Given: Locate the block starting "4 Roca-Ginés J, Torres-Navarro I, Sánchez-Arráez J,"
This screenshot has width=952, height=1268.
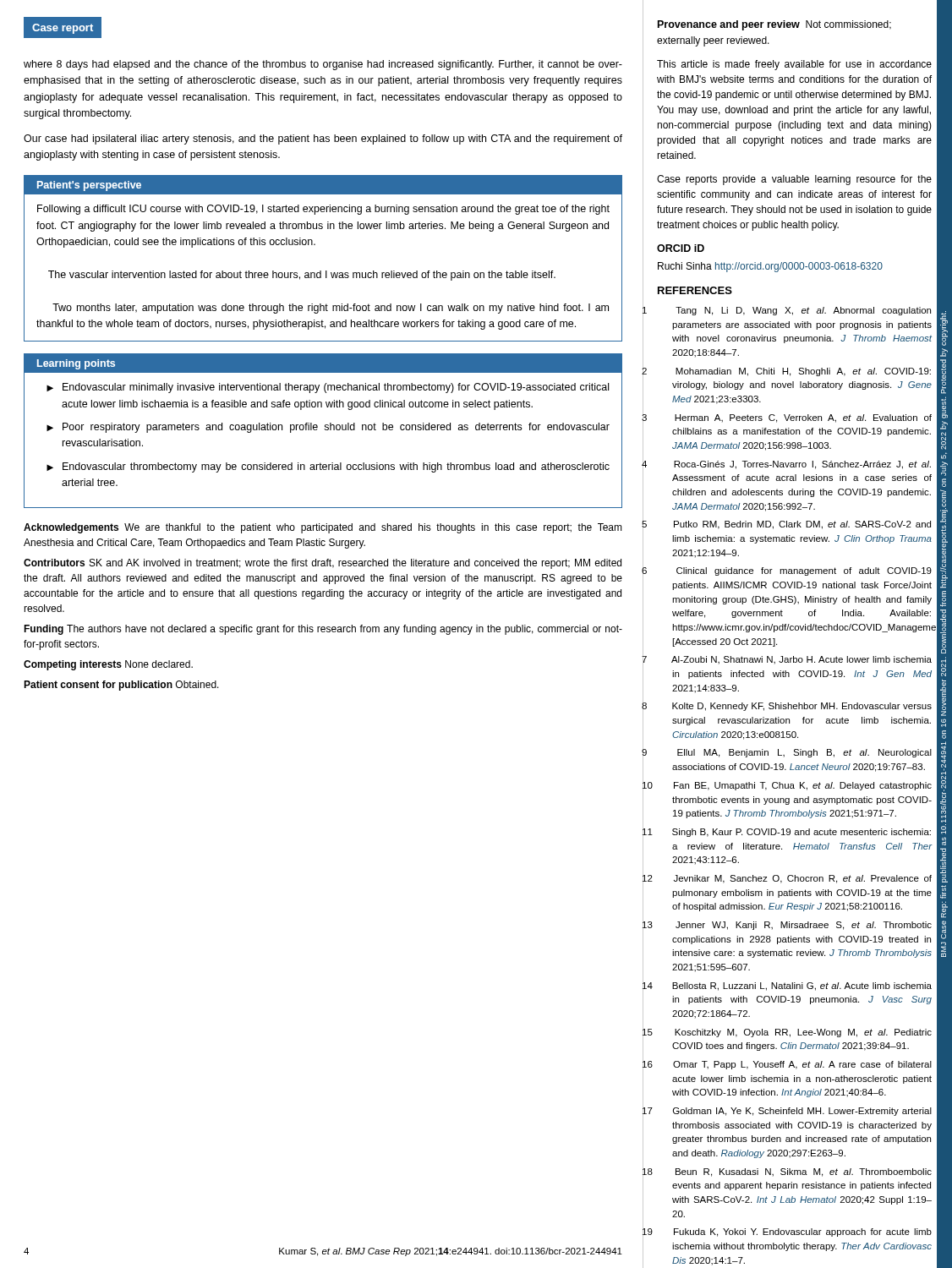Looking at the screenshot, I should (x=794, y=484).
